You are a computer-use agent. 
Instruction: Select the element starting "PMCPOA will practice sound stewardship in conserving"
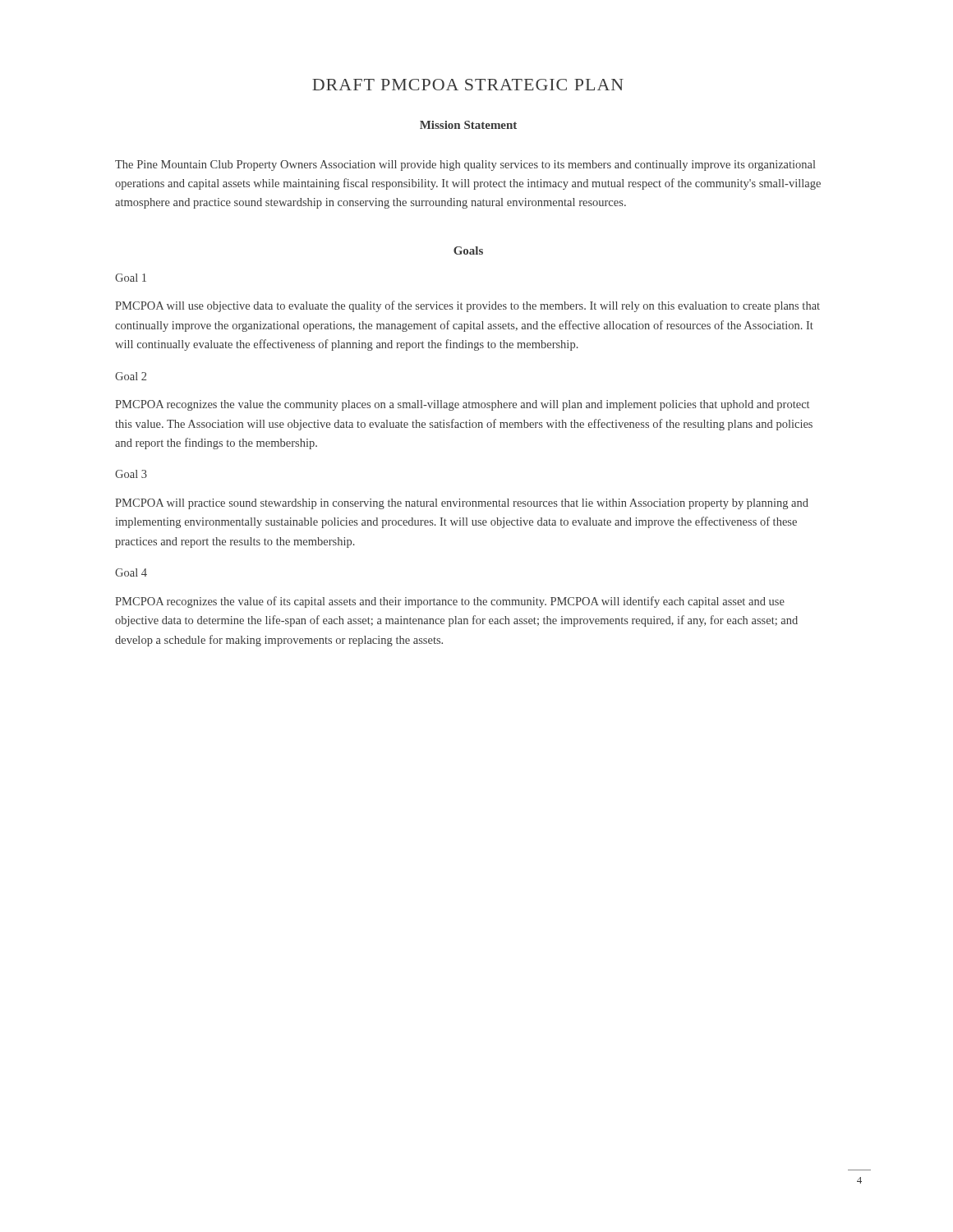468,522
